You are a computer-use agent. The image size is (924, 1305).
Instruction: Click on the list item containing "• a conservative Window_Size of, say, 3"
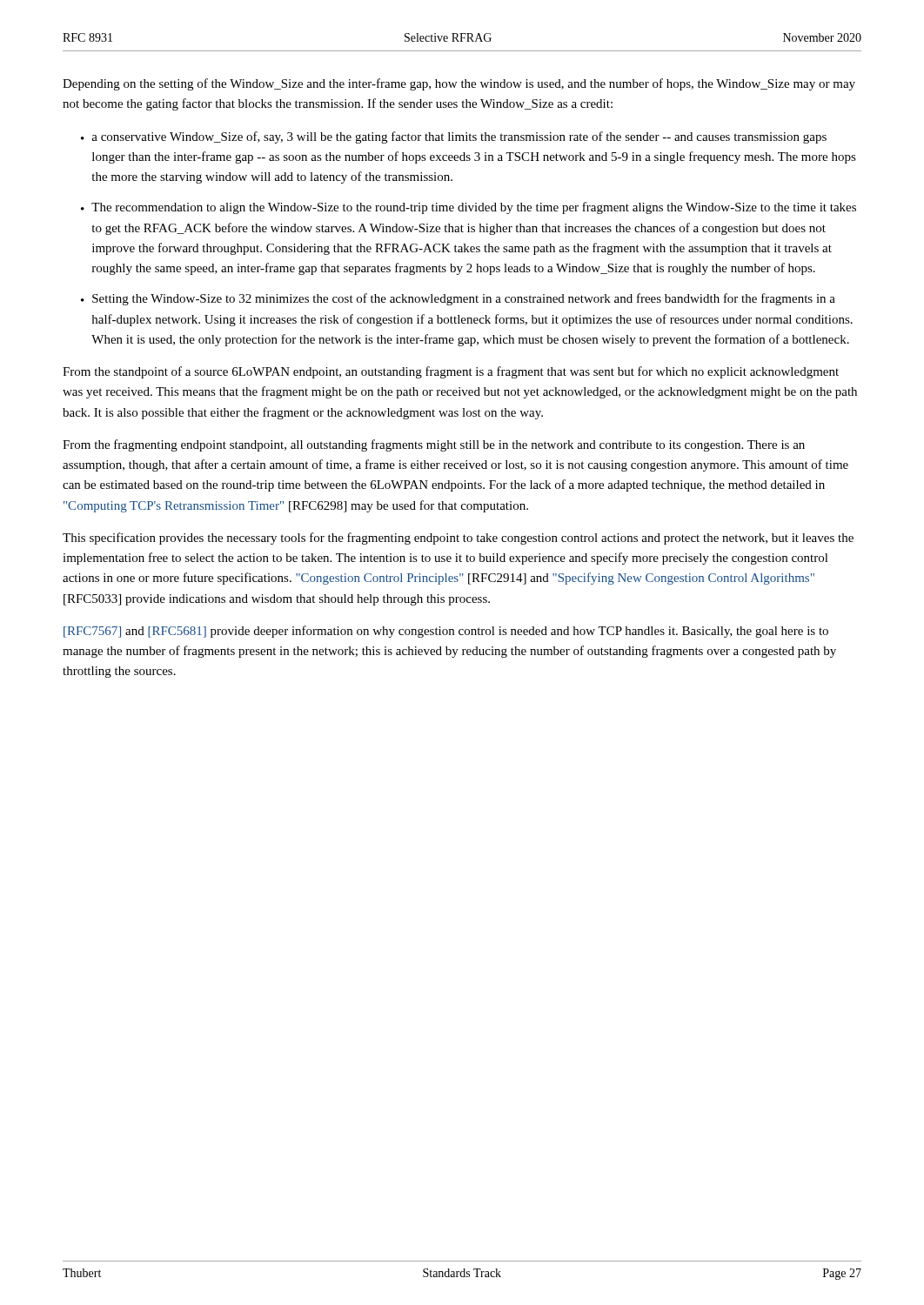click(x=471, y=157)
